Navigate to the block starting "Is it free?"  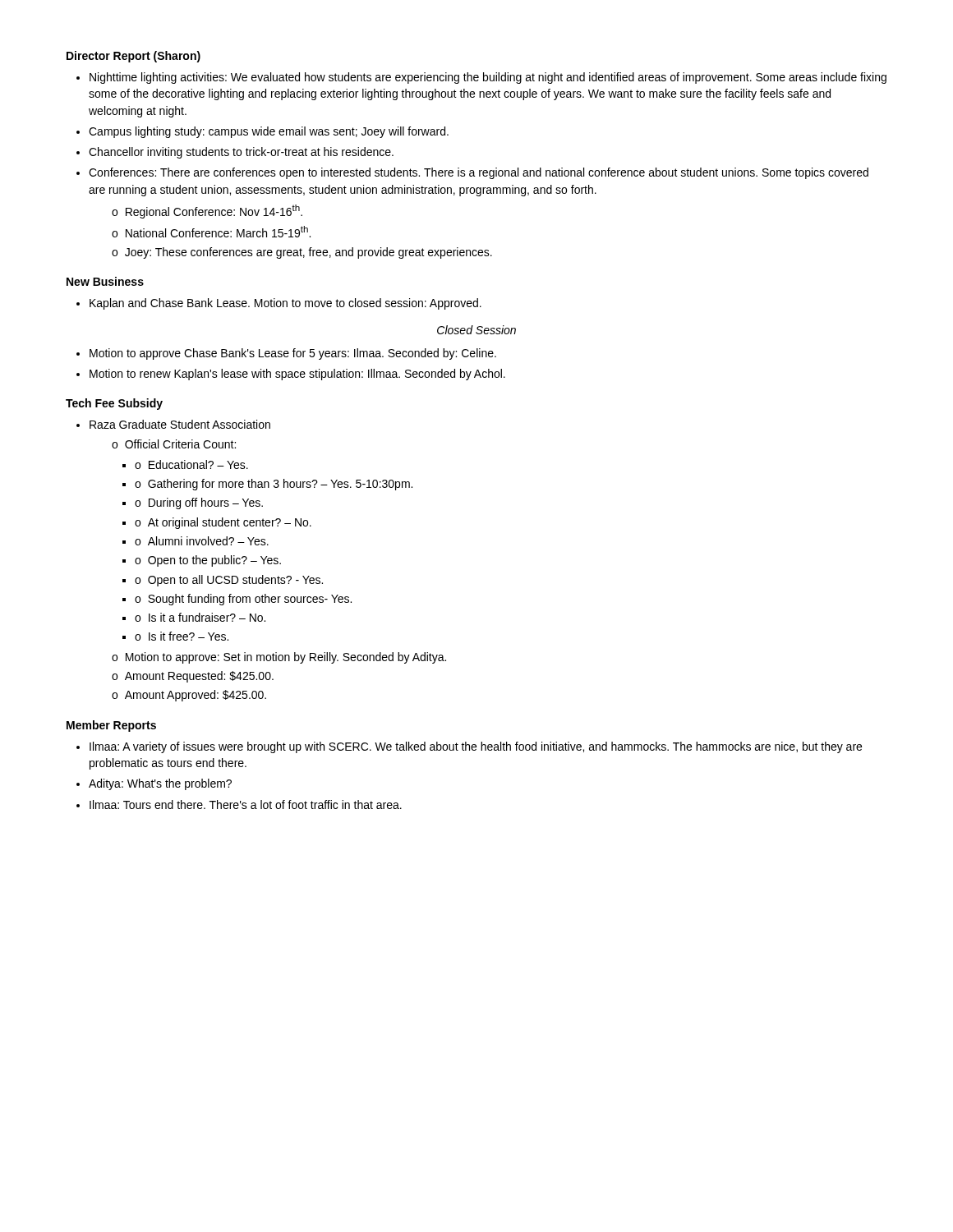pos(189,637)
